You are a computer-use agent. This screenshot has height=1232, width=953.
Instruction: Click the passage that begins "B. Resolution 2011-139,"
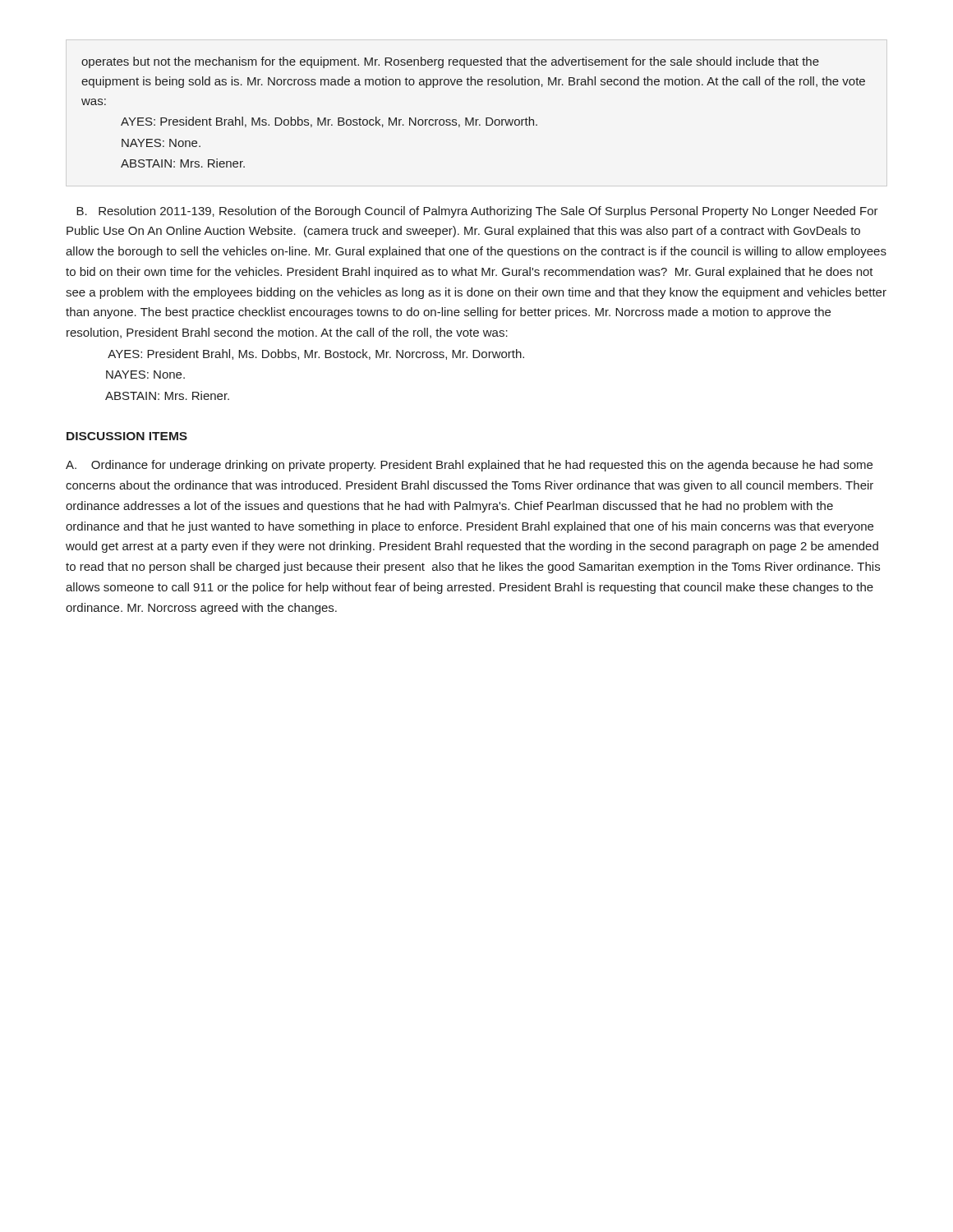pos(476,305)
